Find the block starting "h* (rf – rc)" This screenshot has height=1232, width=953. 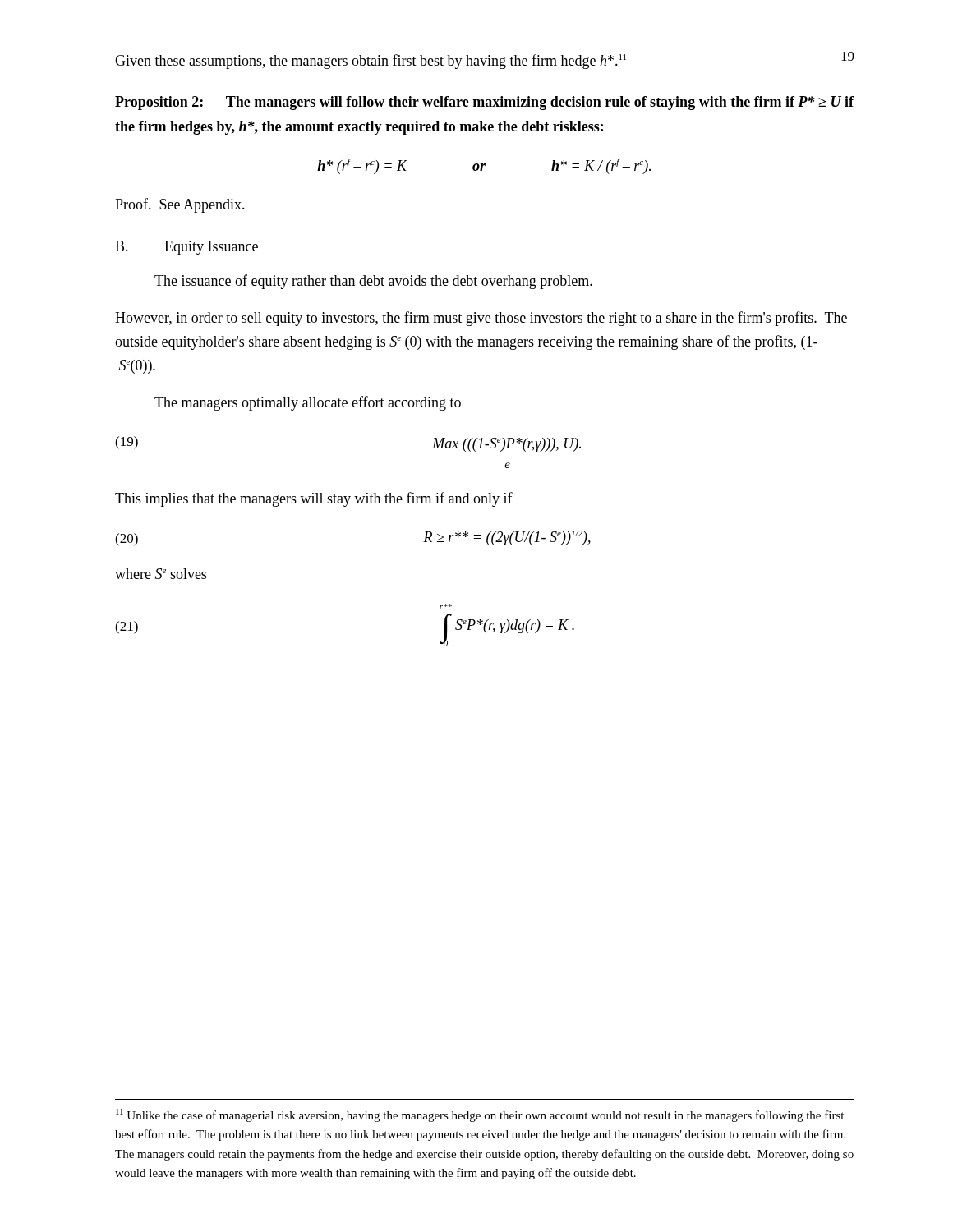485,166
